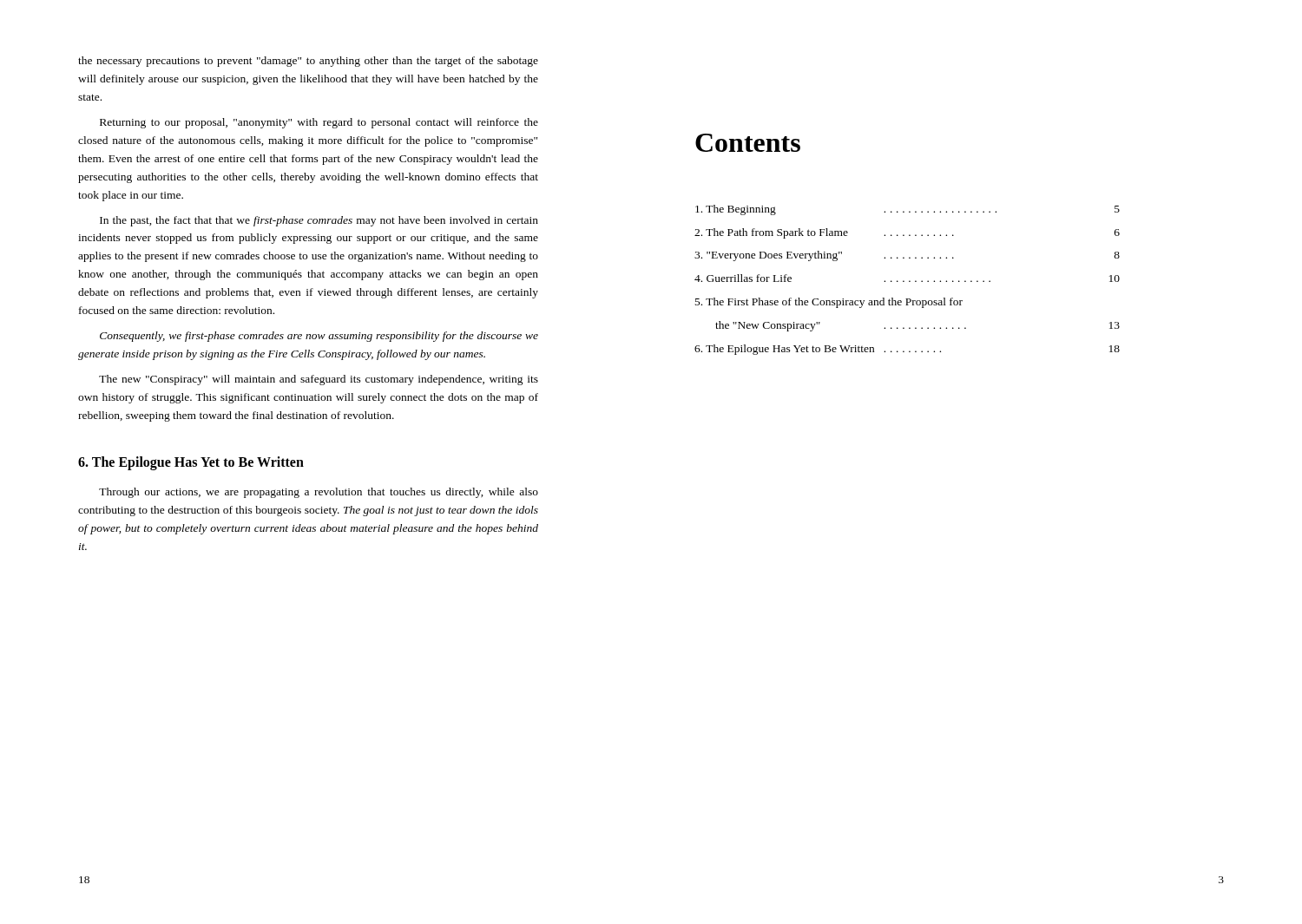
Task: Select a section header
Action: click(x=191, y=462)
